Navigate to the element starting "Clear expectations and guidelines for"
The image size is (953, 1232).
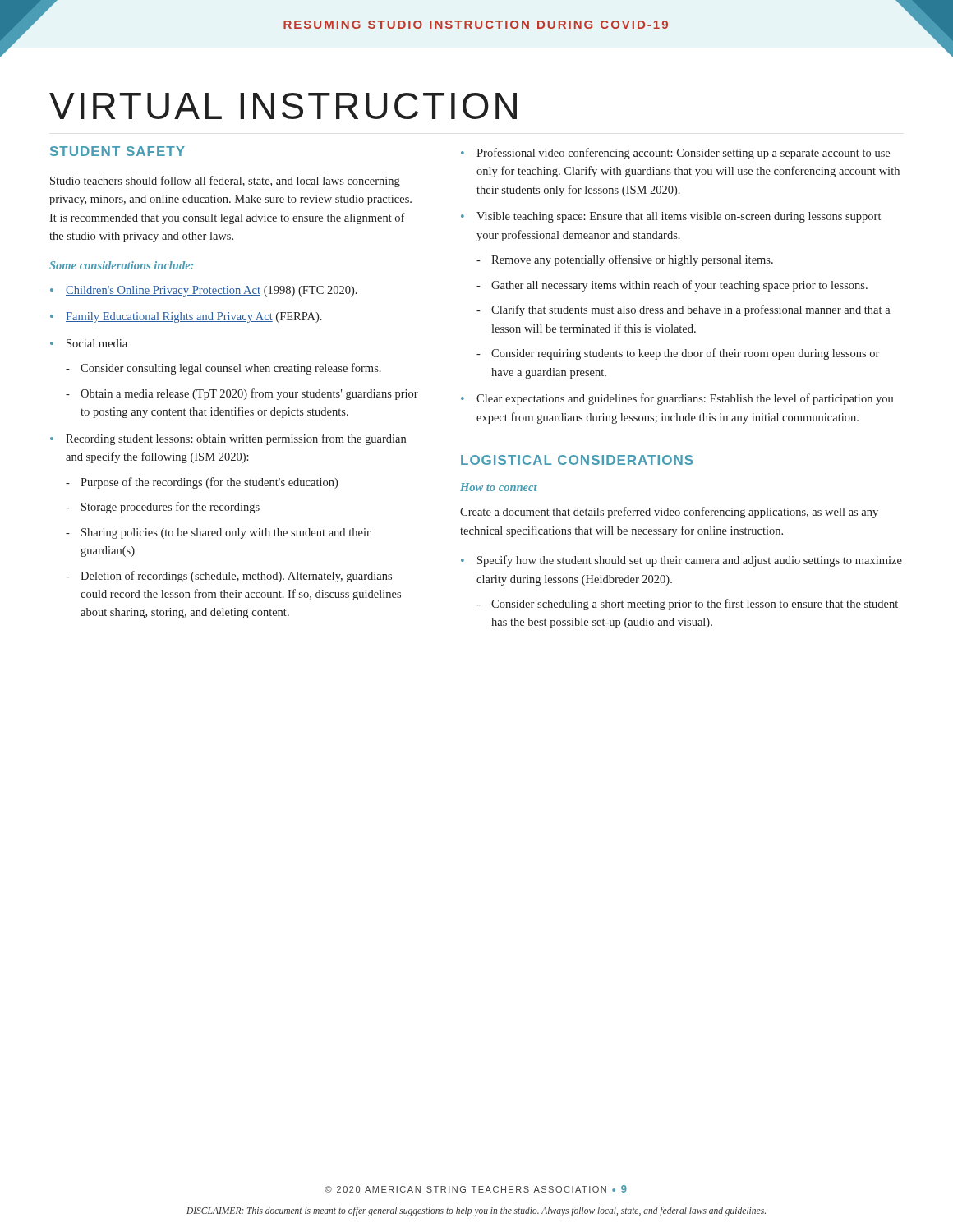click(685, 408)
